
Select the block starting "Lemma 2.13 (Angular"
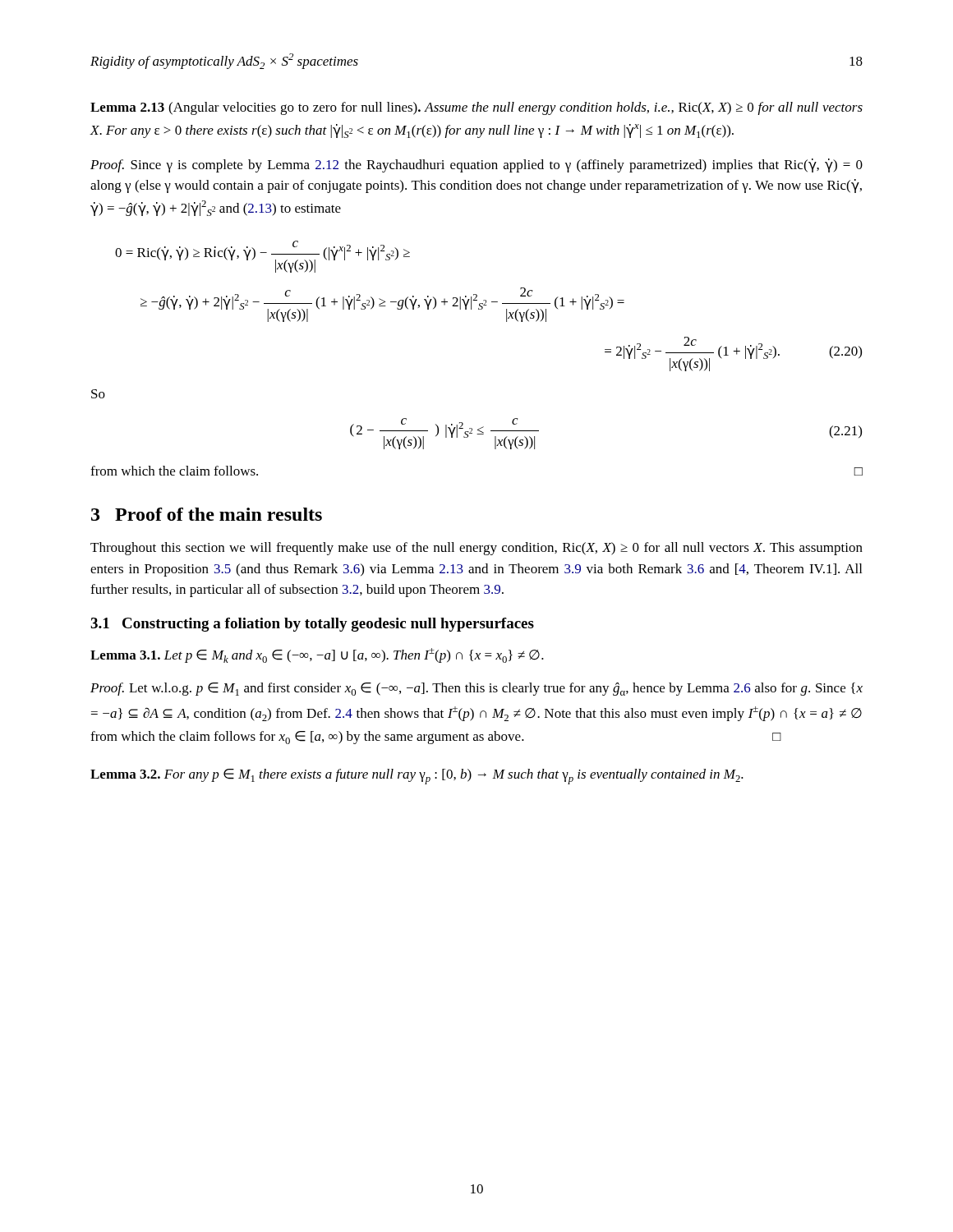[476, 120]
